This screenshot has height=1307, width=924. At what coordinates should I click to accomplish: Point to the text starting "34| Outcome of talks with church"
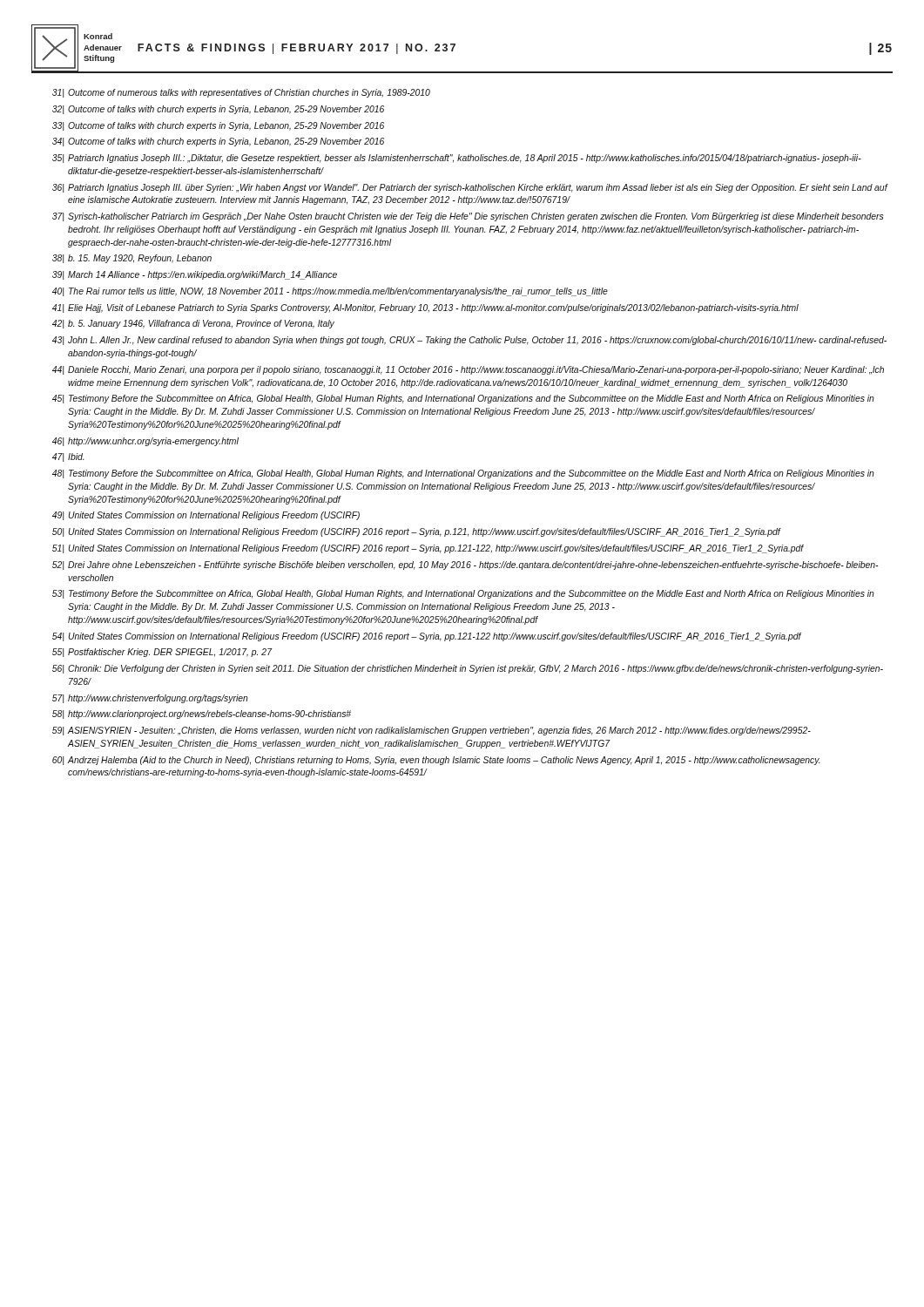[x=462, y=143]
